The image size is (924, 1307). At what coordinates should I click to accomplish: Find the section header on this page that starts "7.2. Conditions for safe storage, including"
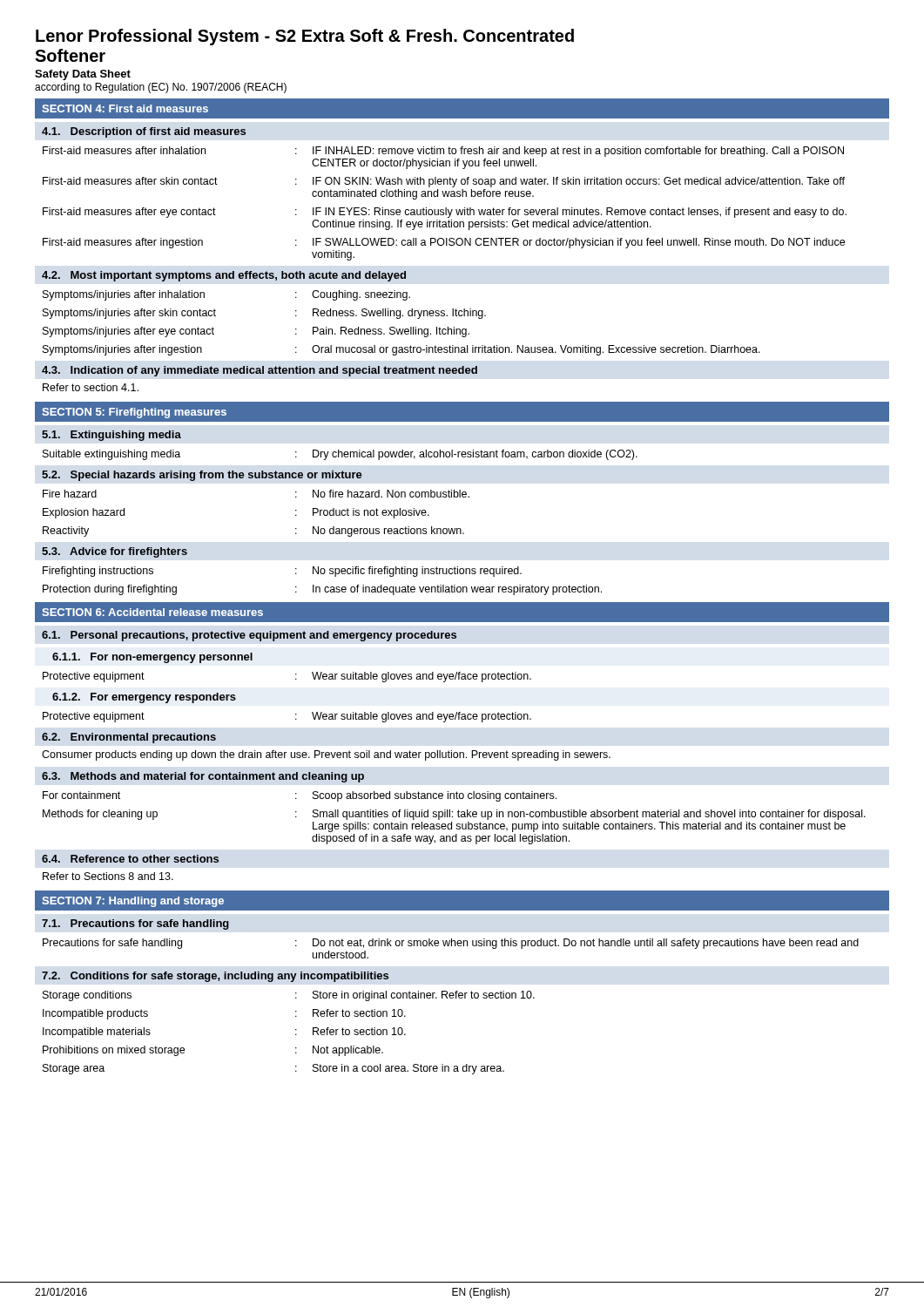(215, 975)
